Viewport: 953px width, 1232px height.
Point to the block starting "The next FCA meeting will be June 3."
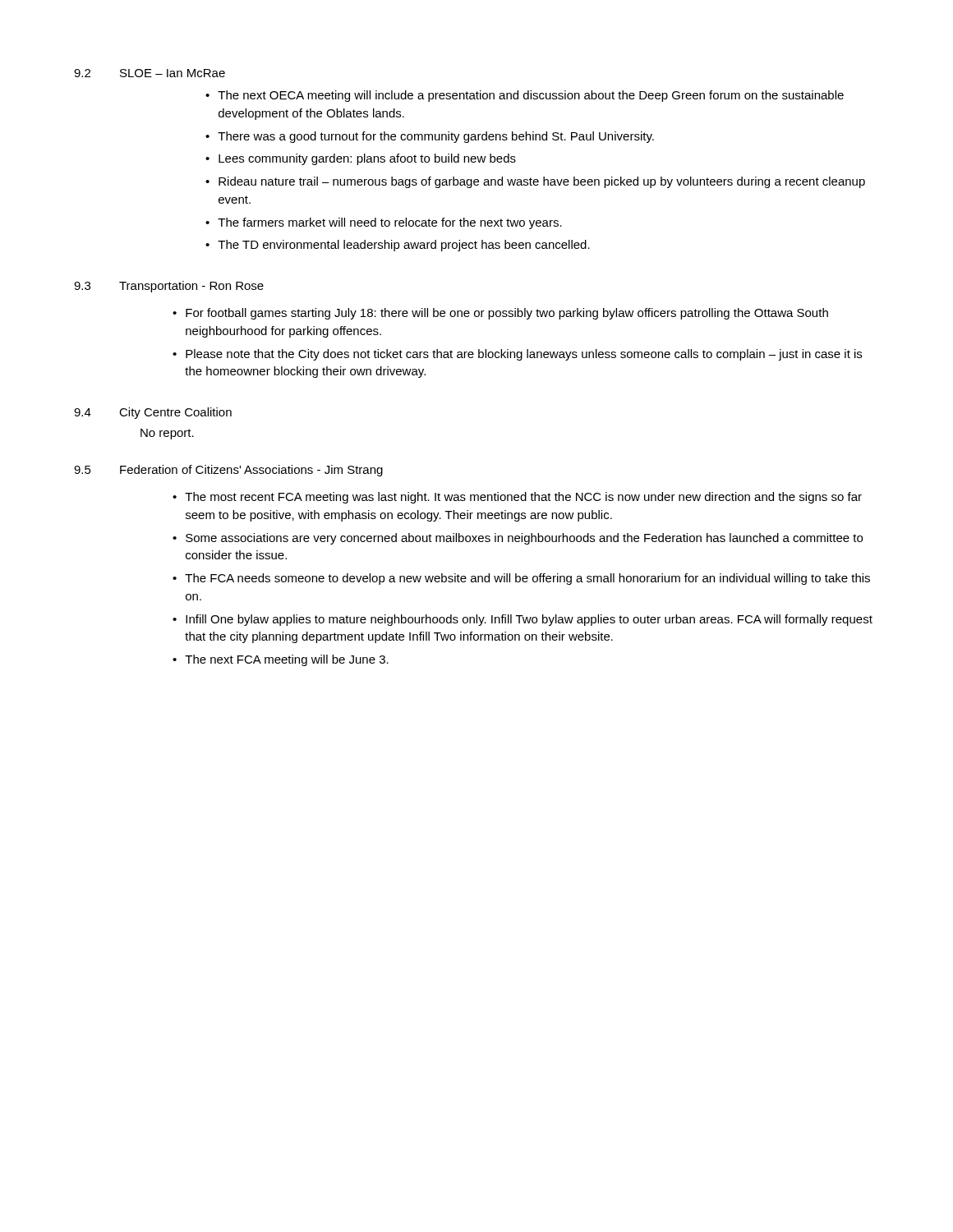click(287, 659)
